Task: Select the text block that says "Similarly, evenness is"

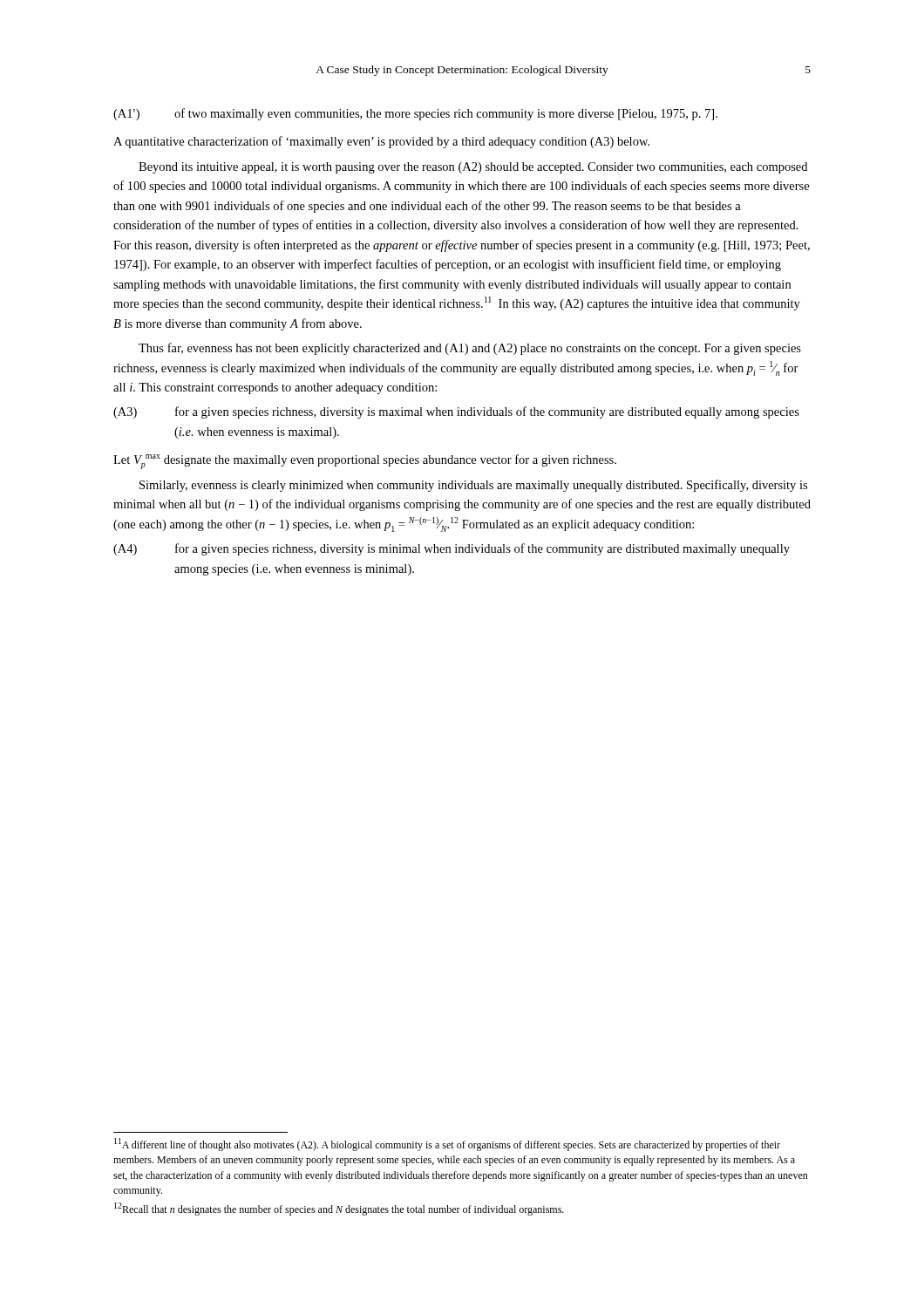Action: 462,505
